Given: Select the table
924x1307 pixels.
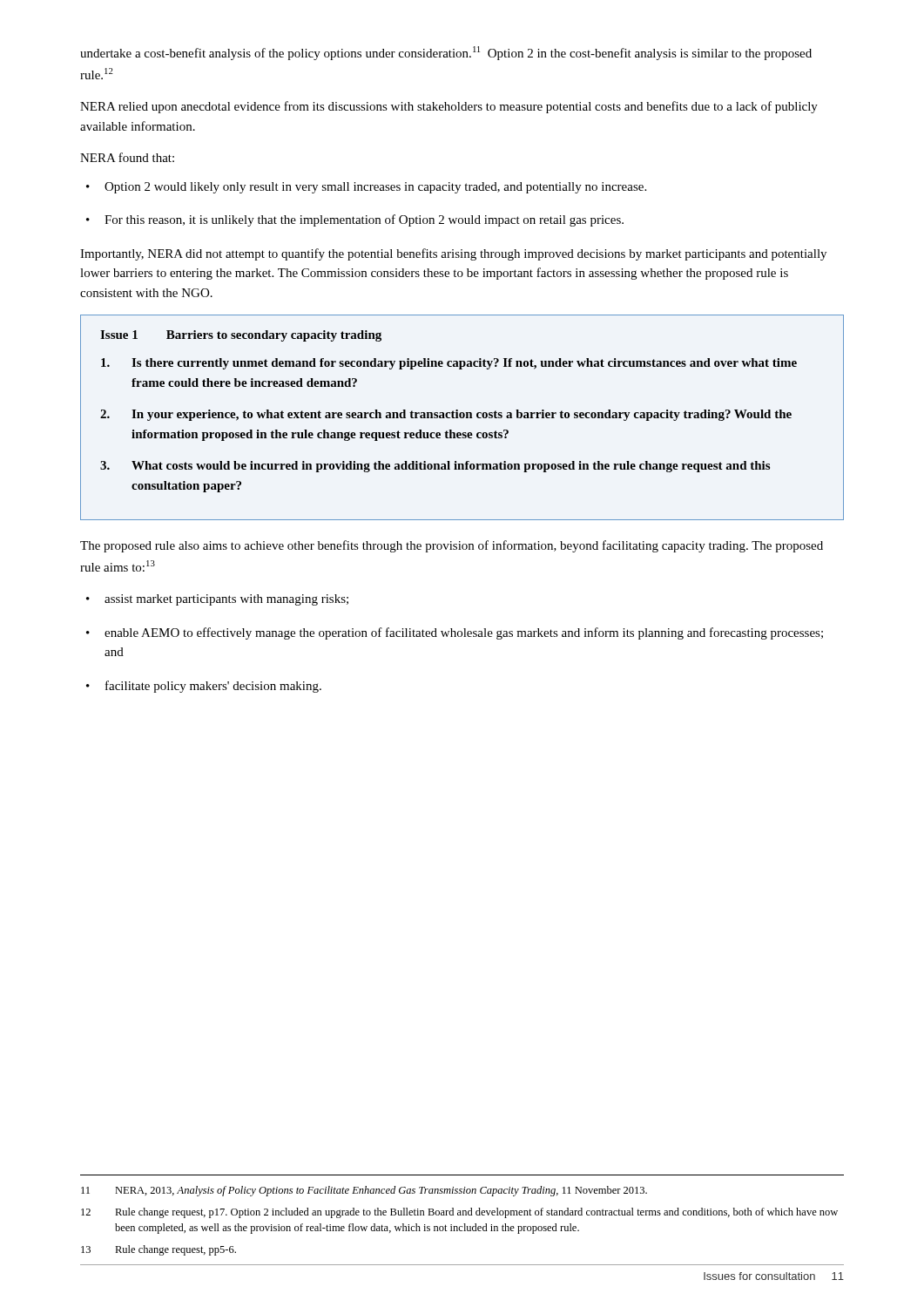Looking at the screenshot, I should 462,417.
